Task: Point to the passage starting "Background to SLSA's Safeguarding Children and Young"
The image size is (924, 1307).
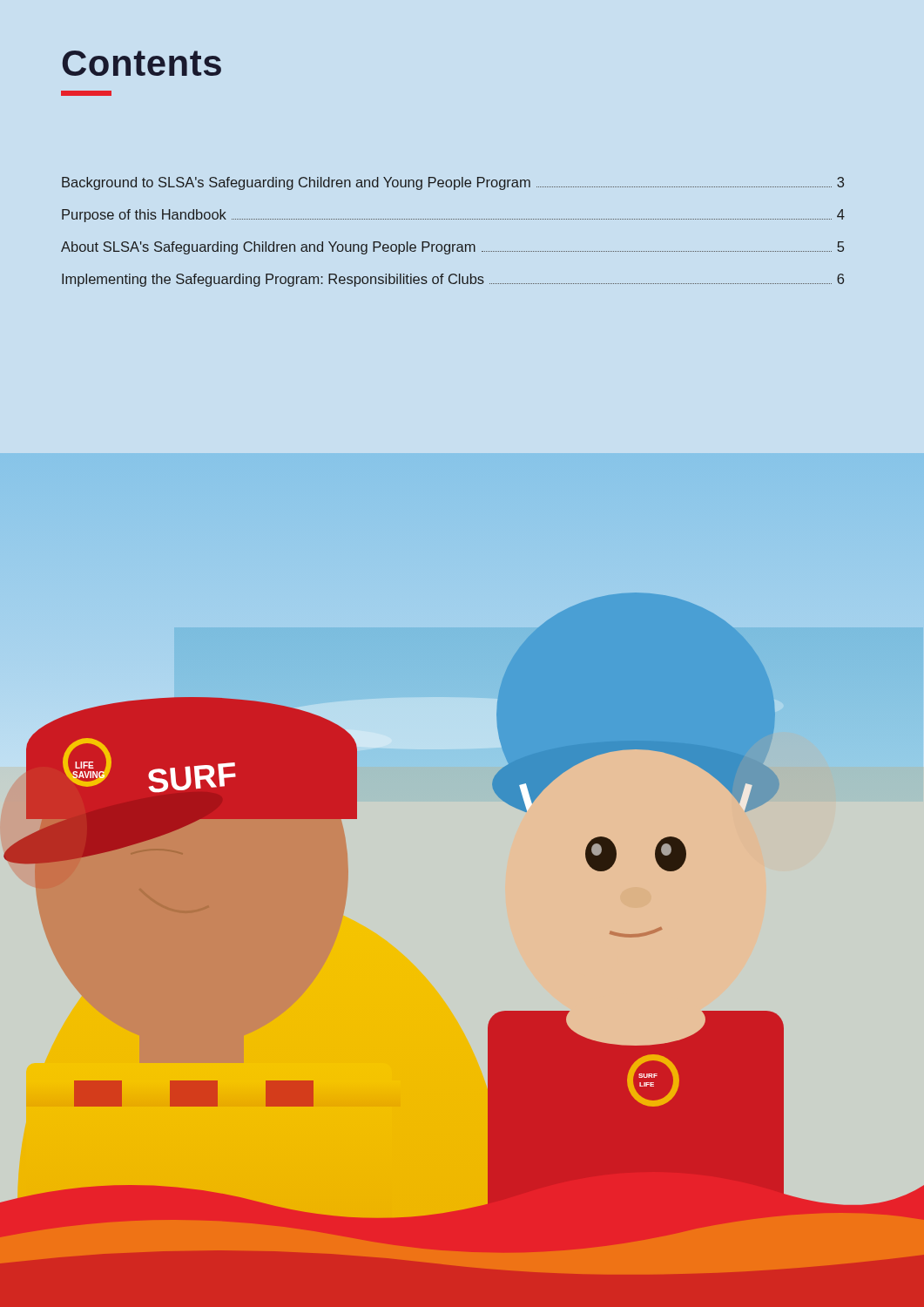Action: (453, 183)
